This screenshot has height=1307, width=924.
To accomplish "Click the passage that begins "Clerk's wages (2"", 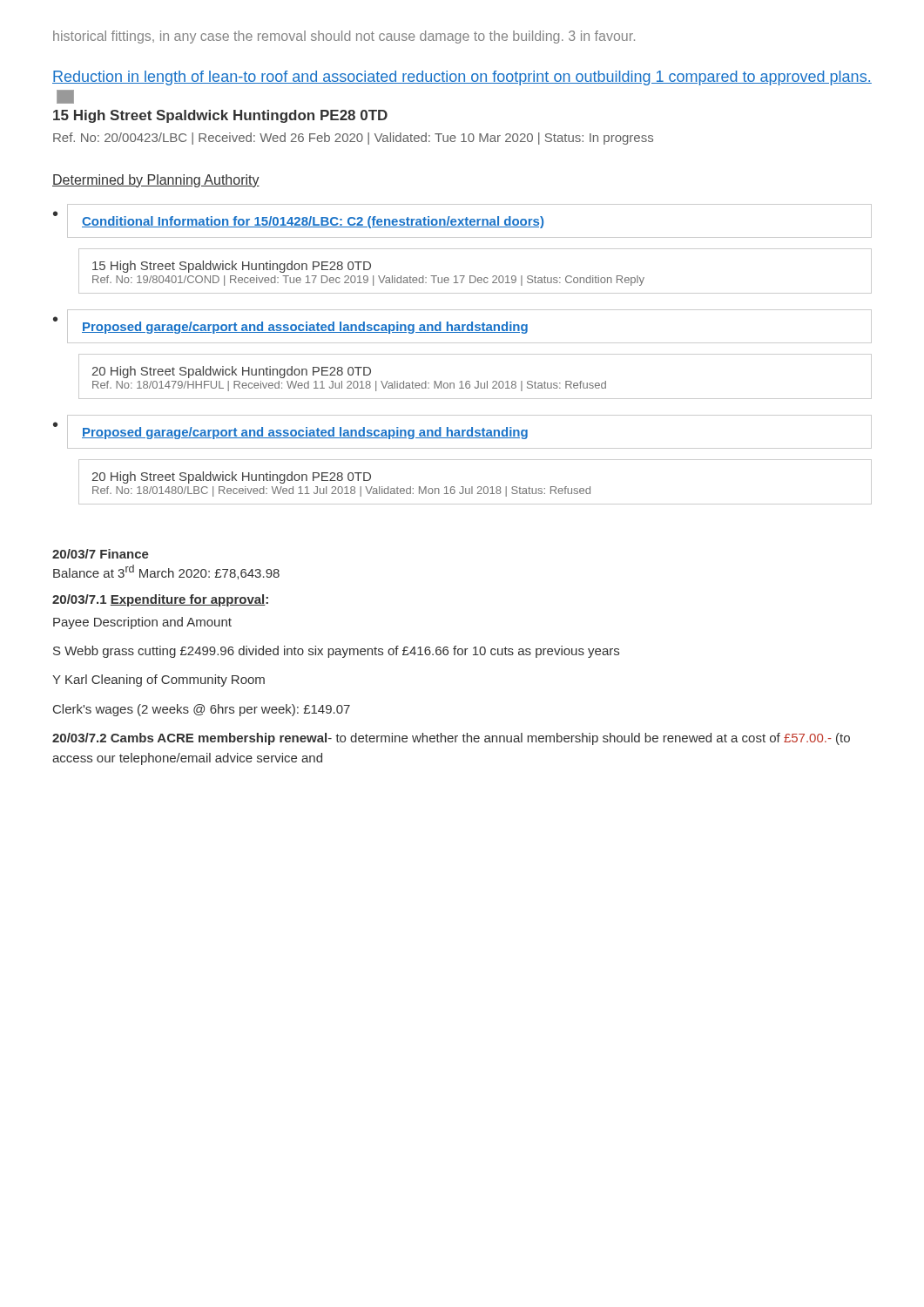I will pyautogui.click(x=201, y=709).
